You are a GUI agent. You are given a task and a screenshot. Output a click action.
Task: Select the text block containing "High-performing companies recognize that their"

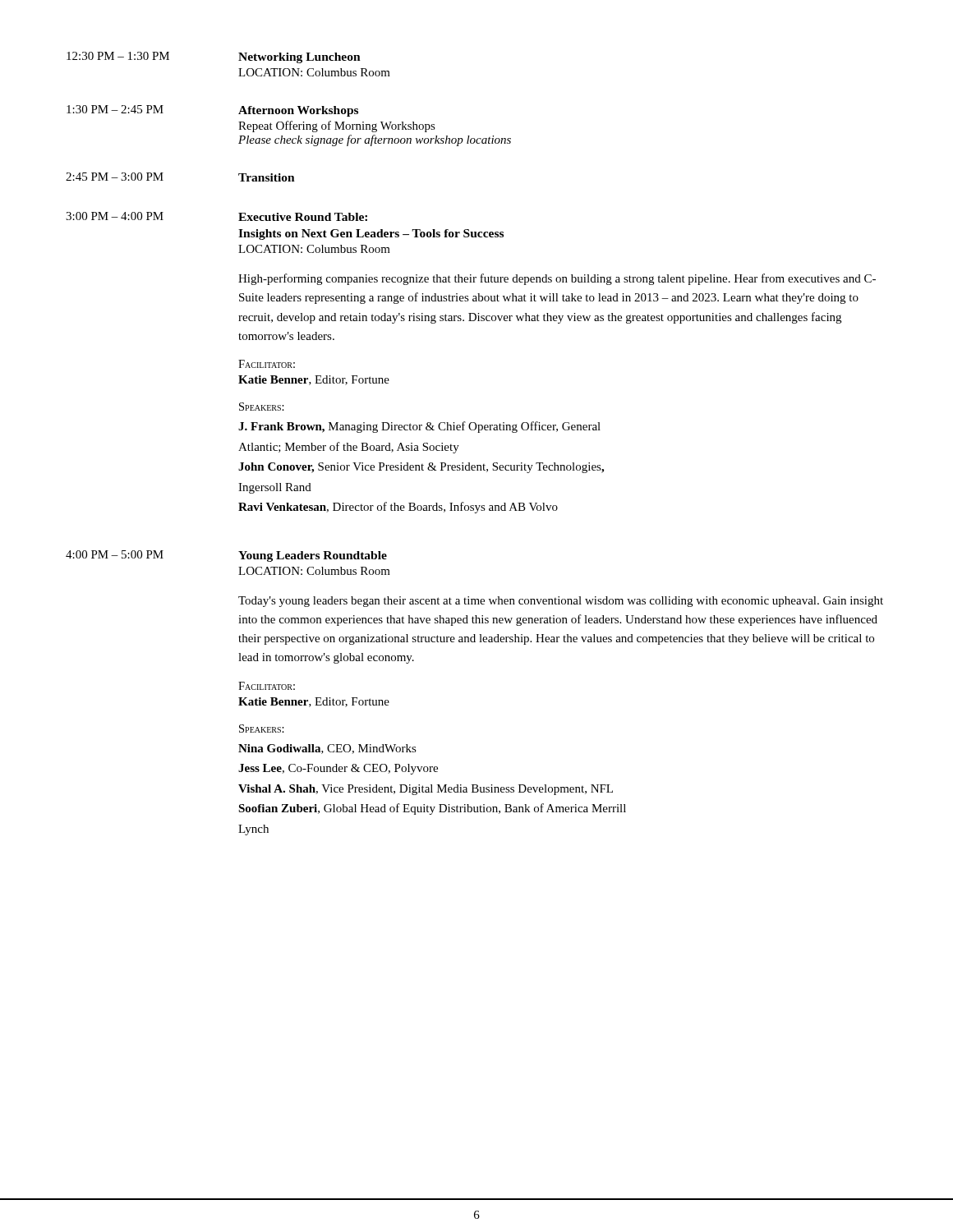557,307
